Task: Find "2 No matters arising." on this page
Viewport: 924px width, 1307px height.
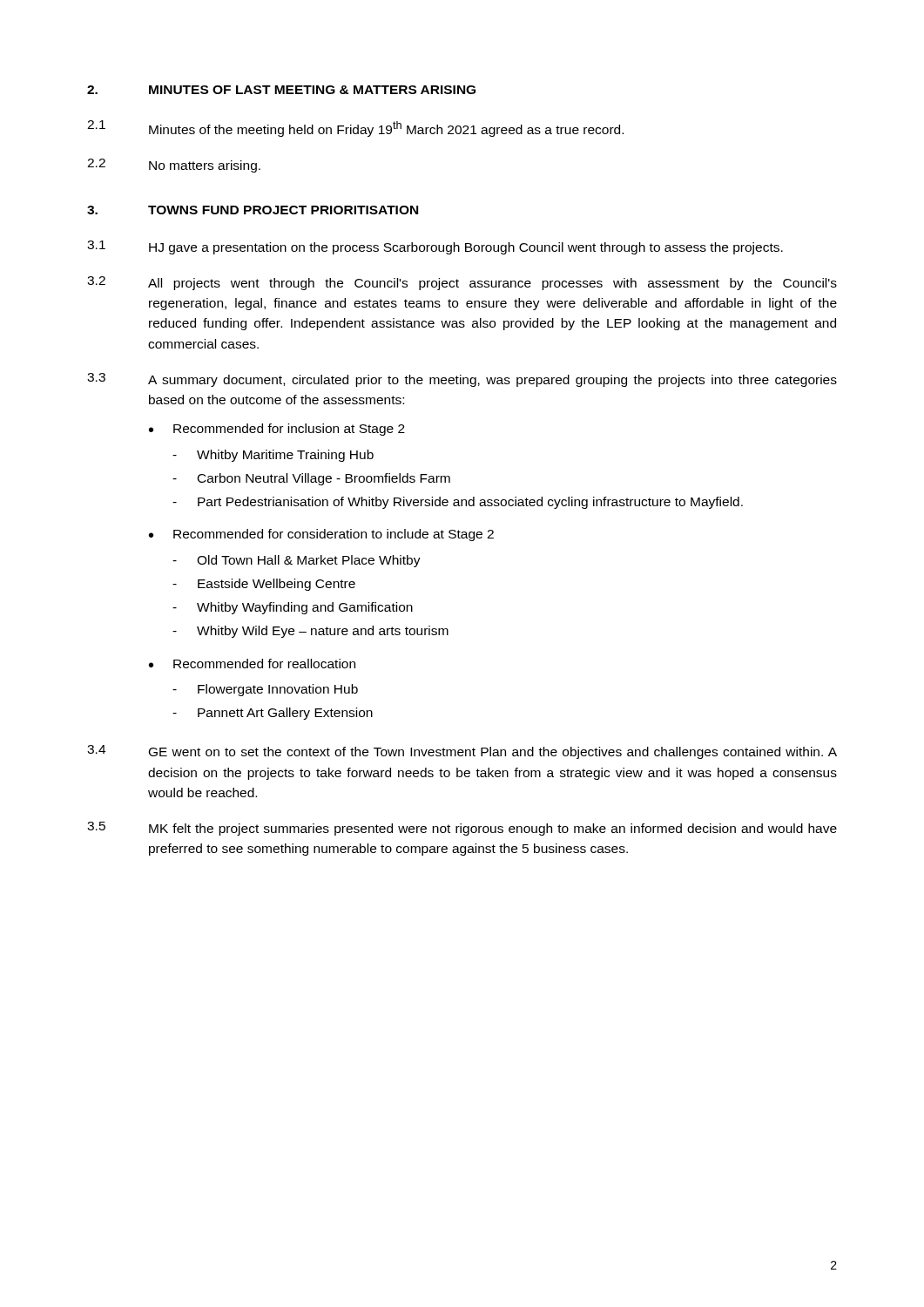Action: tap(174, 166)
